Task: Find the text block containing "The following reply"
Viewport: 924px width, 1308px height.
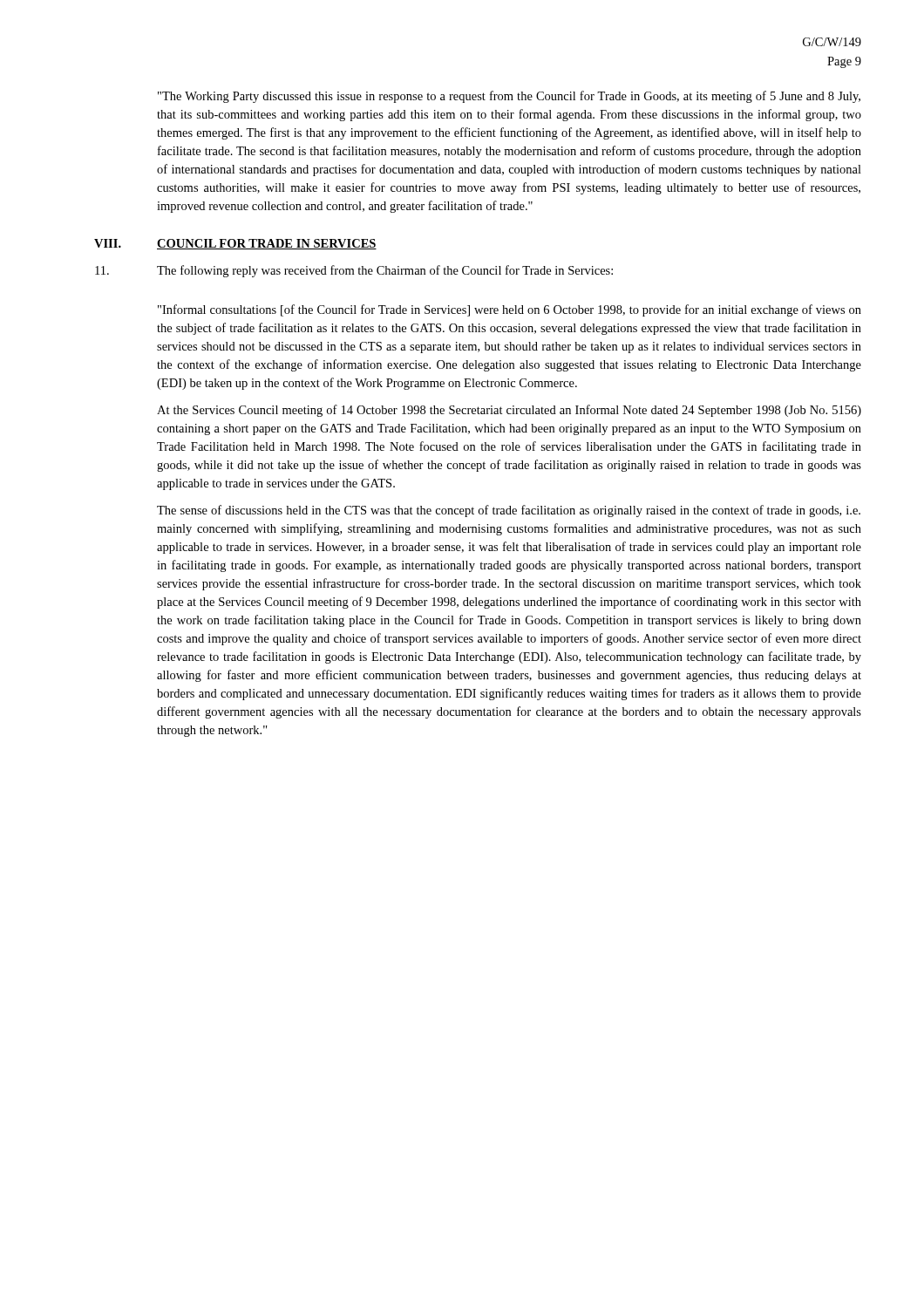Action: [x=509, y=271]
